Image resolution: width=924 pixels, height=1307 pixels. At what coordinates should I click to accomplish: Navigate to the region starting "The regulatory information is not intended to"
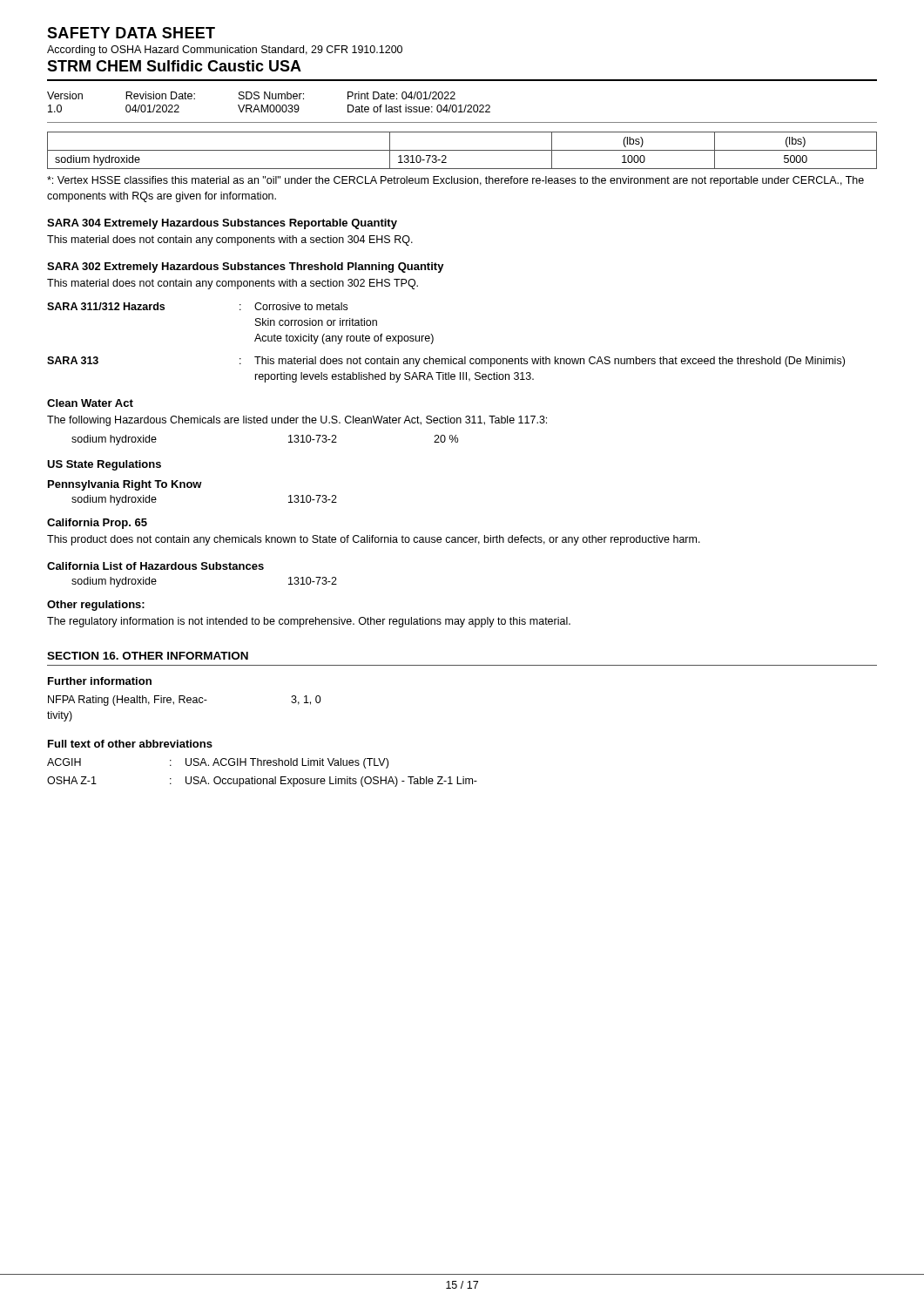[309, 622]
